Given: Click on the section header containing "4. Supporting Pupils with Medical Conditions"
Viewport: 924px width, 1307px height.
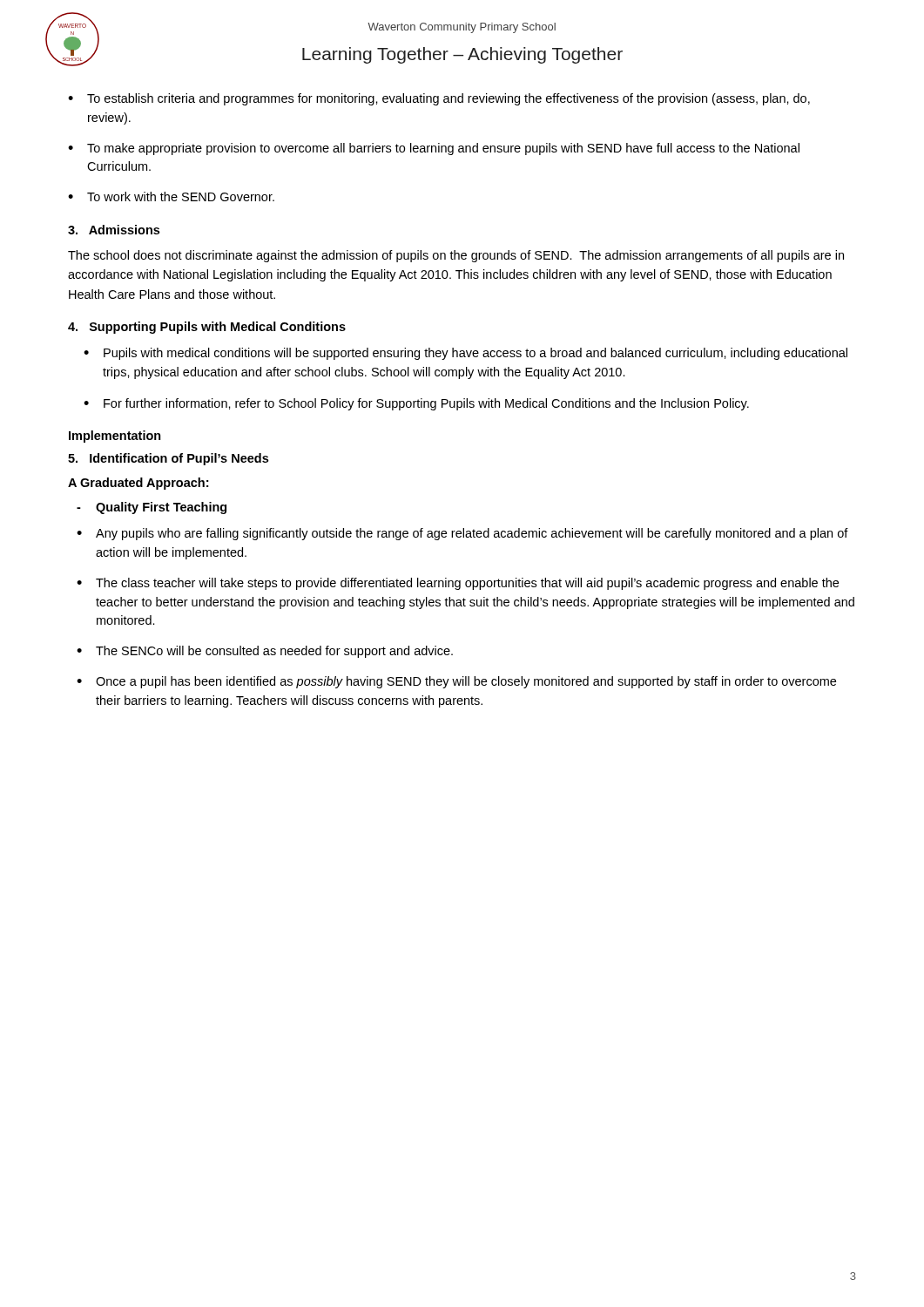Looking at the screenshot, I should [207, 327].
